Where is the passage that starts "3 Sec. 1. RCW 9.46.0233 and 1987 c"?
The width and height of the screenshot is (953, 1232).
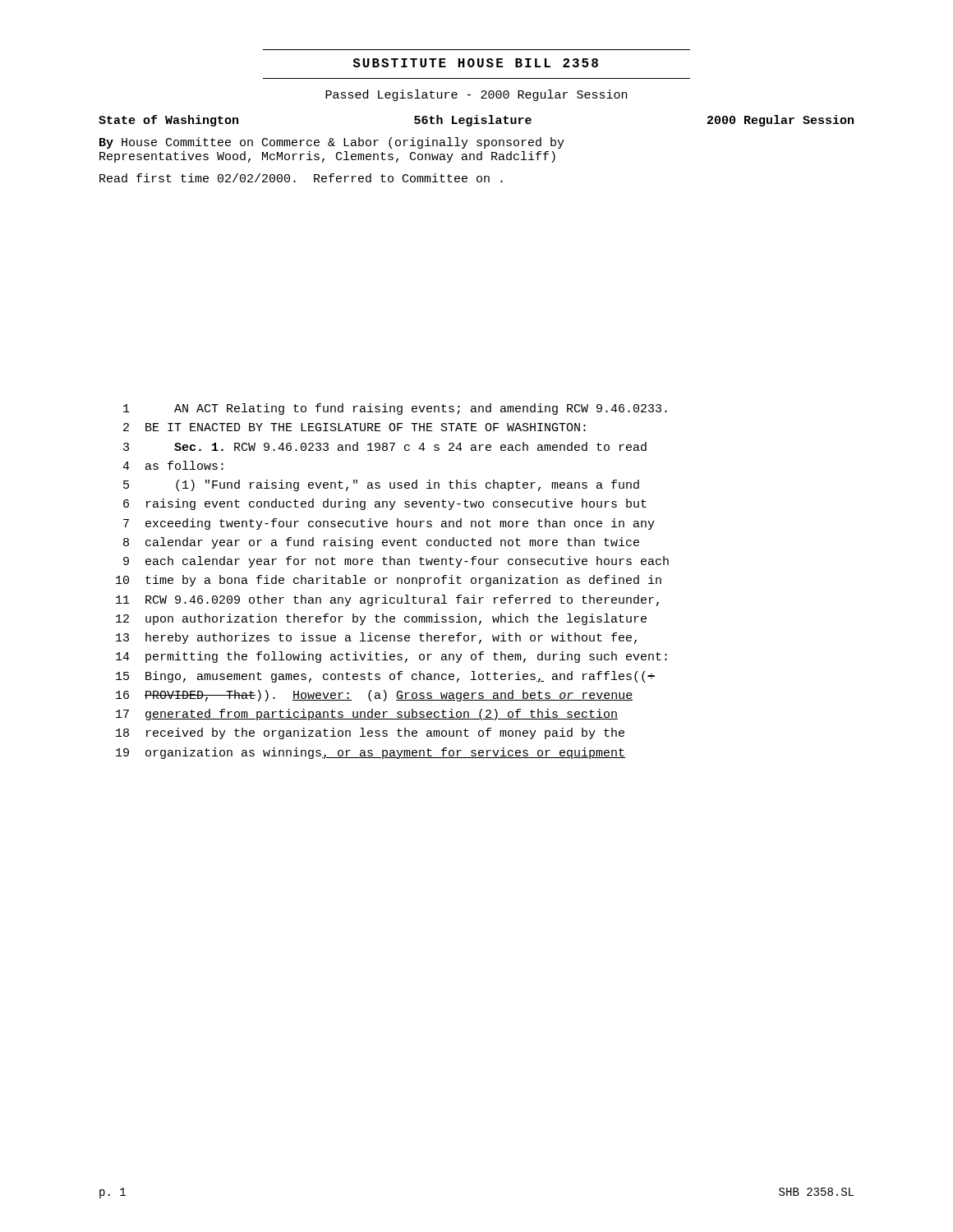coord(476,448)
